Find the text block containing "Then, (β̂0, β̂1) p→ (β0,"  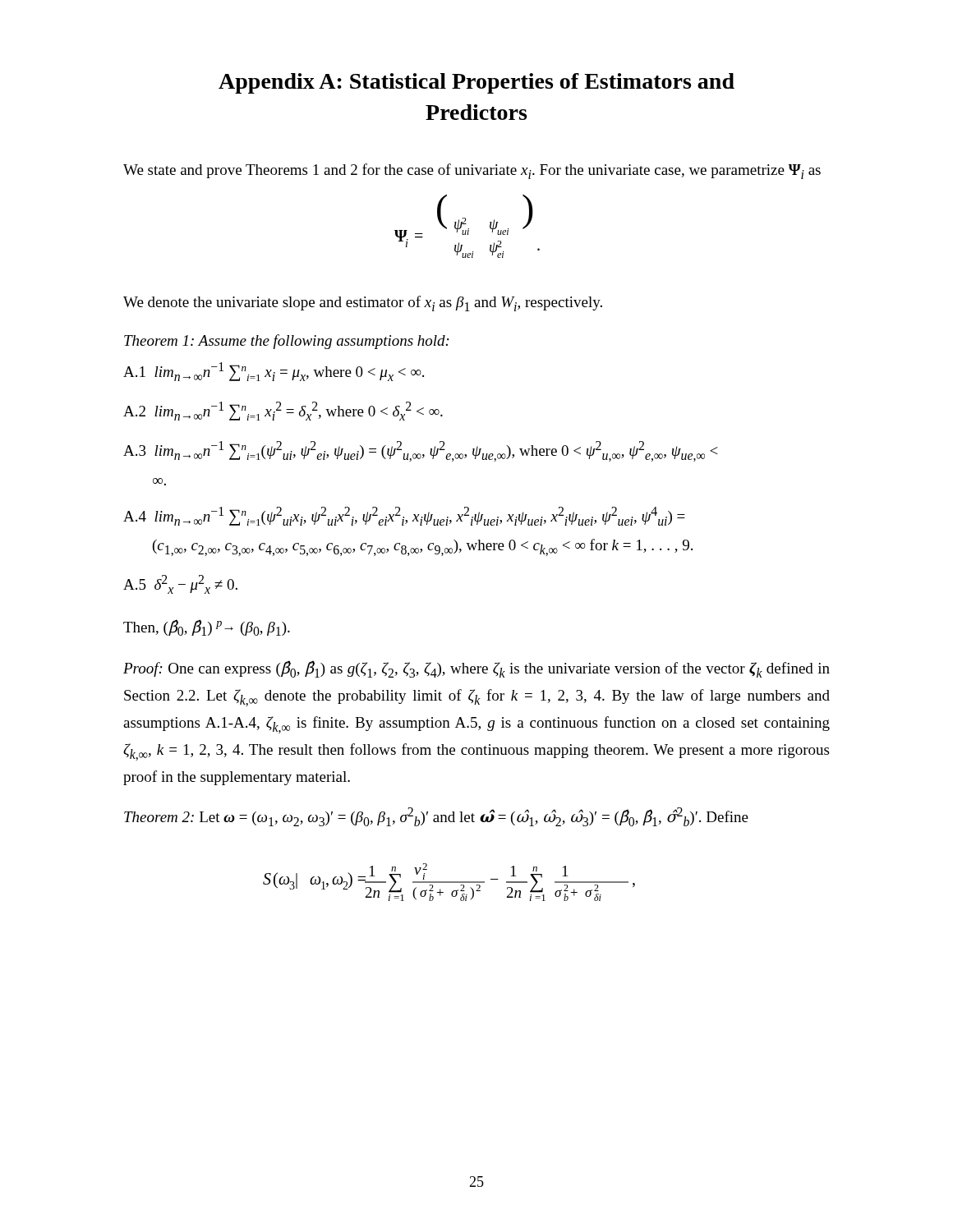(x=207, y=628)
